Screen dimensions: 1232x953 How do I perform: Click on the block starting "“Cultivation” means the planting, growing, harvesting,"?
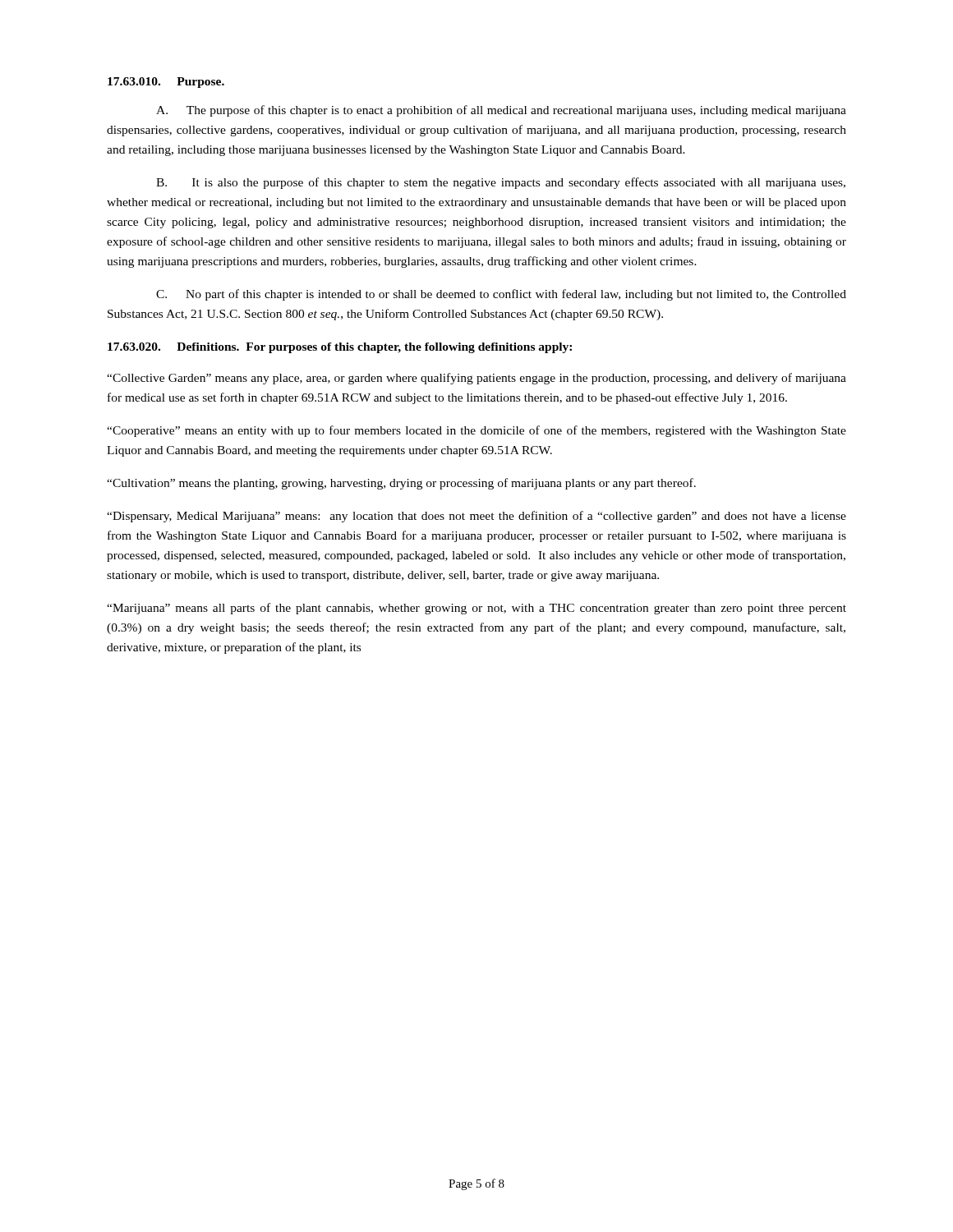(402, 483)
